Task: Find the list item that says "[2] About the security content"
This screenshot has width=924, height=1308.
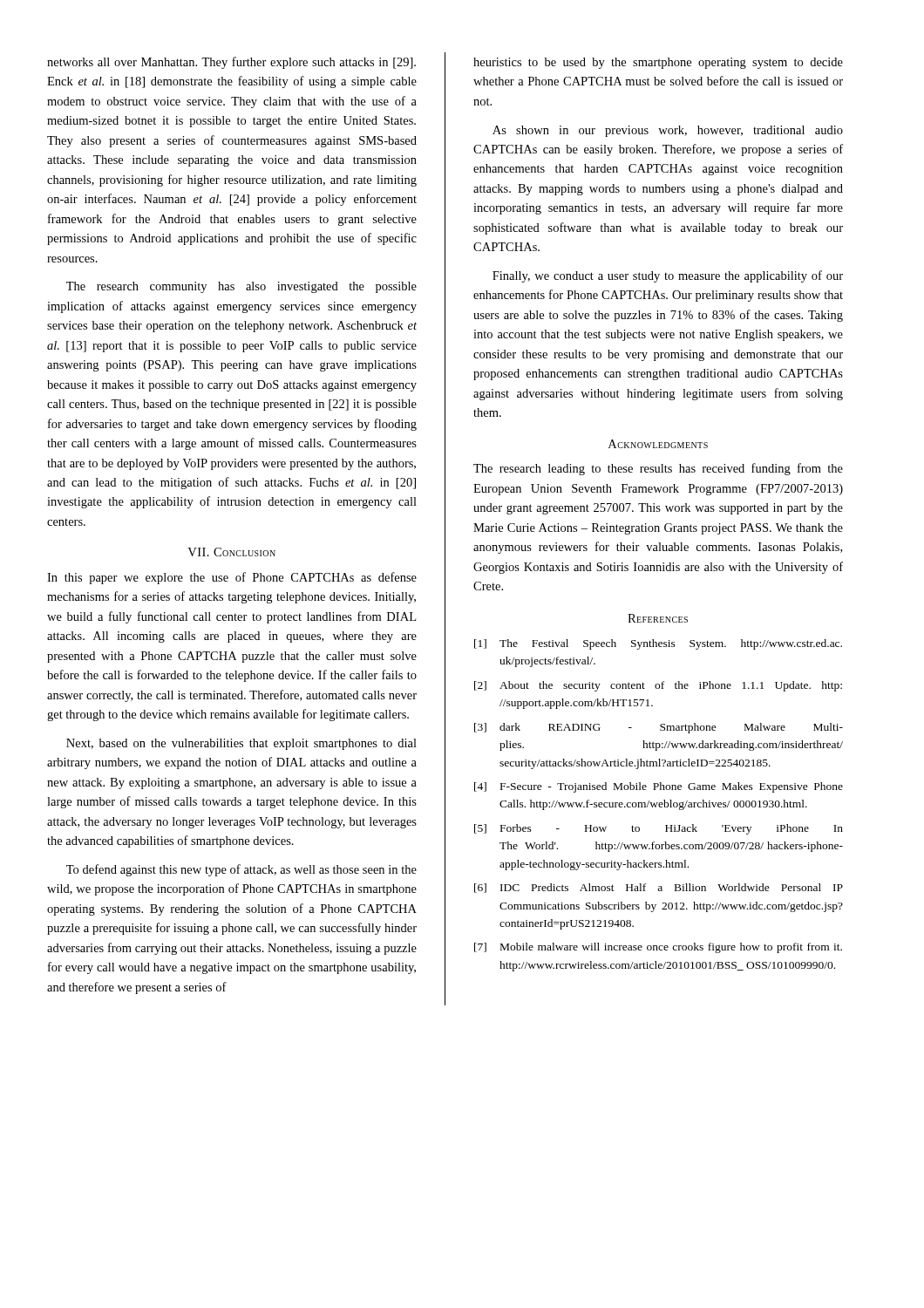Action: coord(658,694)
